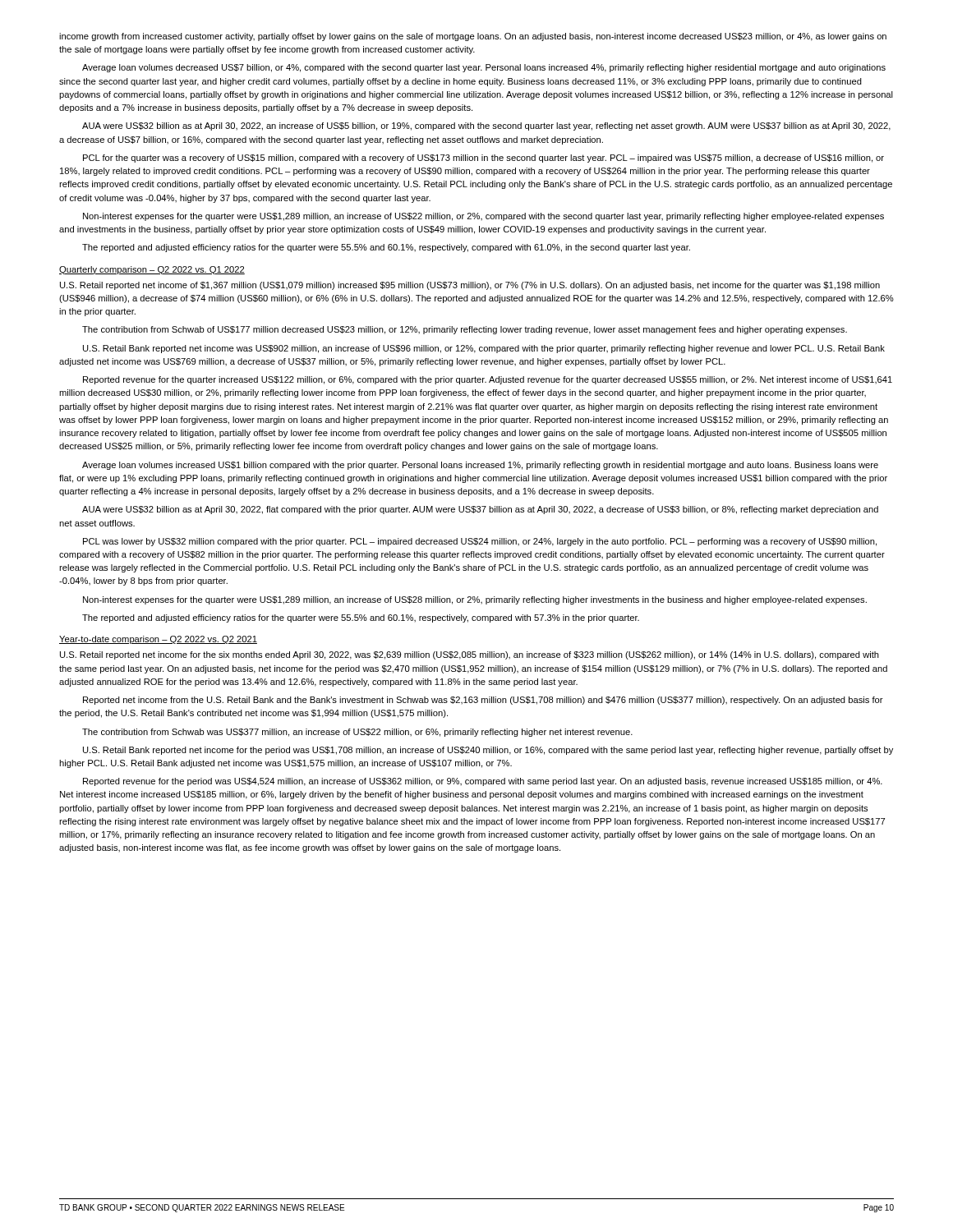
Task: Where is the passage that starts "U.S. Retail Bank reported net income was US$902"?
Action: pos(472,355)
